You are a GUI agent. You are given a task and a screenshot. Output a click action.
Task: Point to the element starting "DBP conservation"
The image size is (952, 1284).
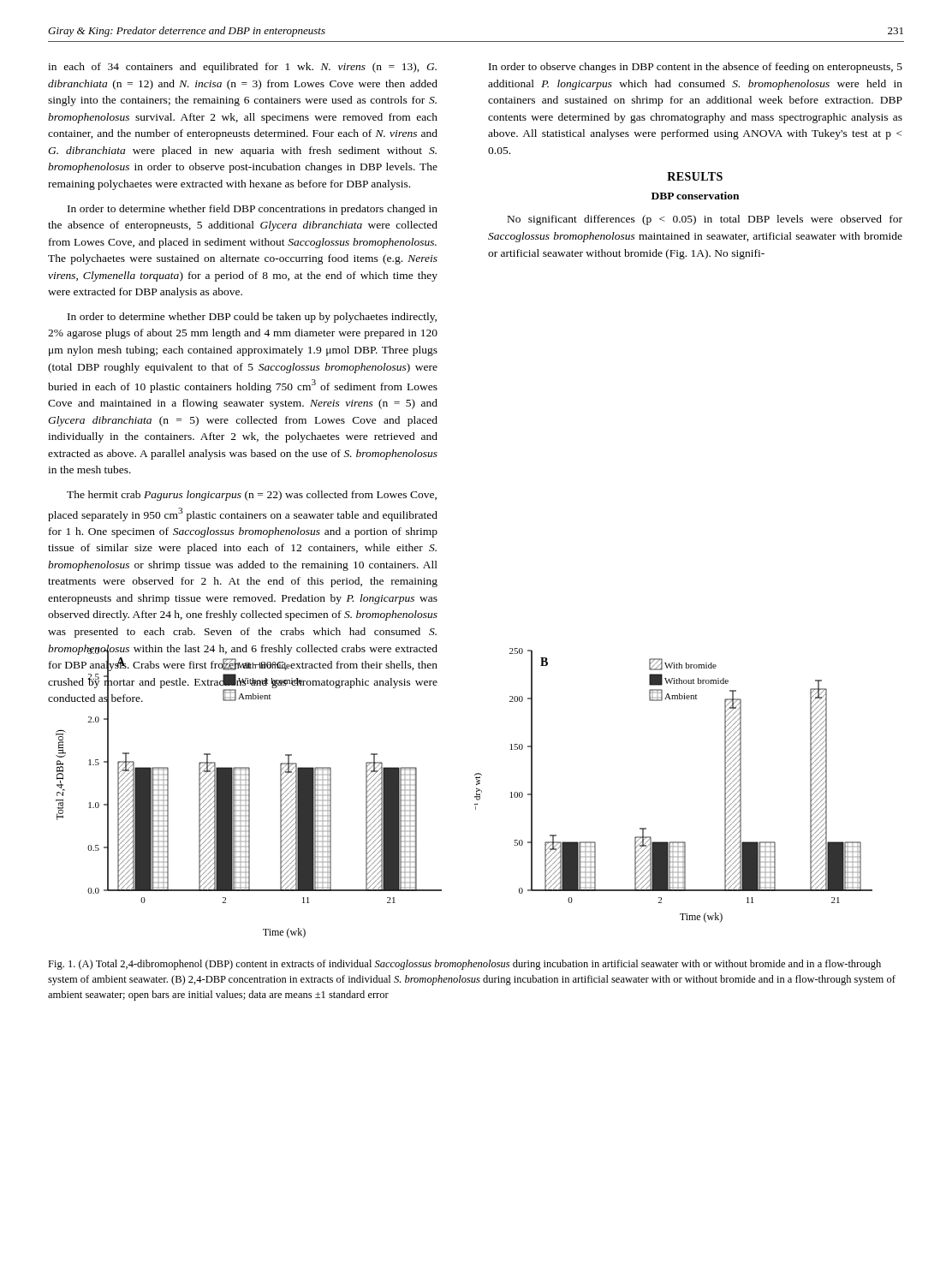pyautogui.click(x=695, y=196)
